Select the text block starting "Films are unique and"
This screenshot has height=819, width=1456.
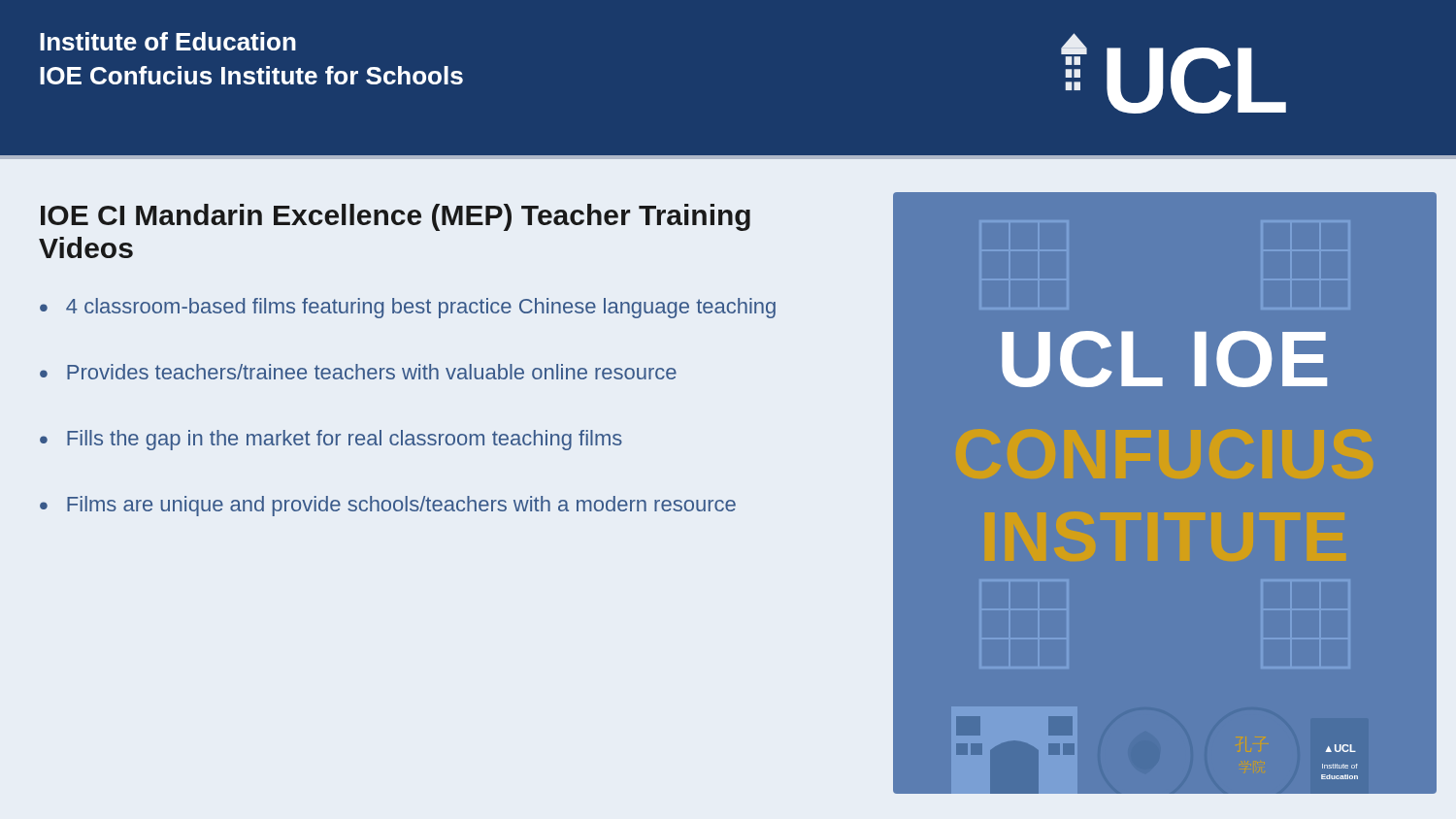coord(401,504)
